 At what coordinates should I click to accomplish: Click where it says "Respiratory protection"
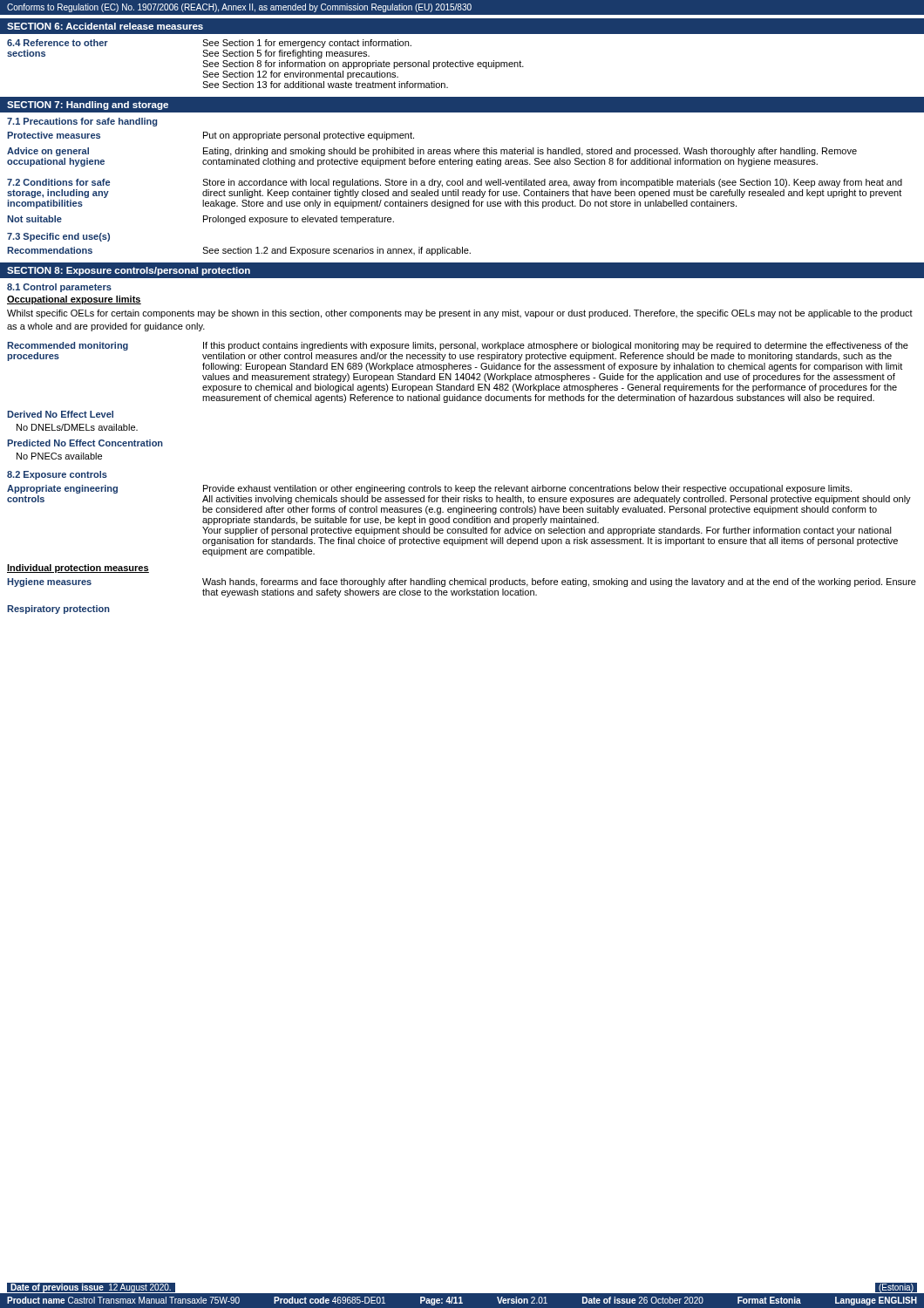[x=58, y=608]
